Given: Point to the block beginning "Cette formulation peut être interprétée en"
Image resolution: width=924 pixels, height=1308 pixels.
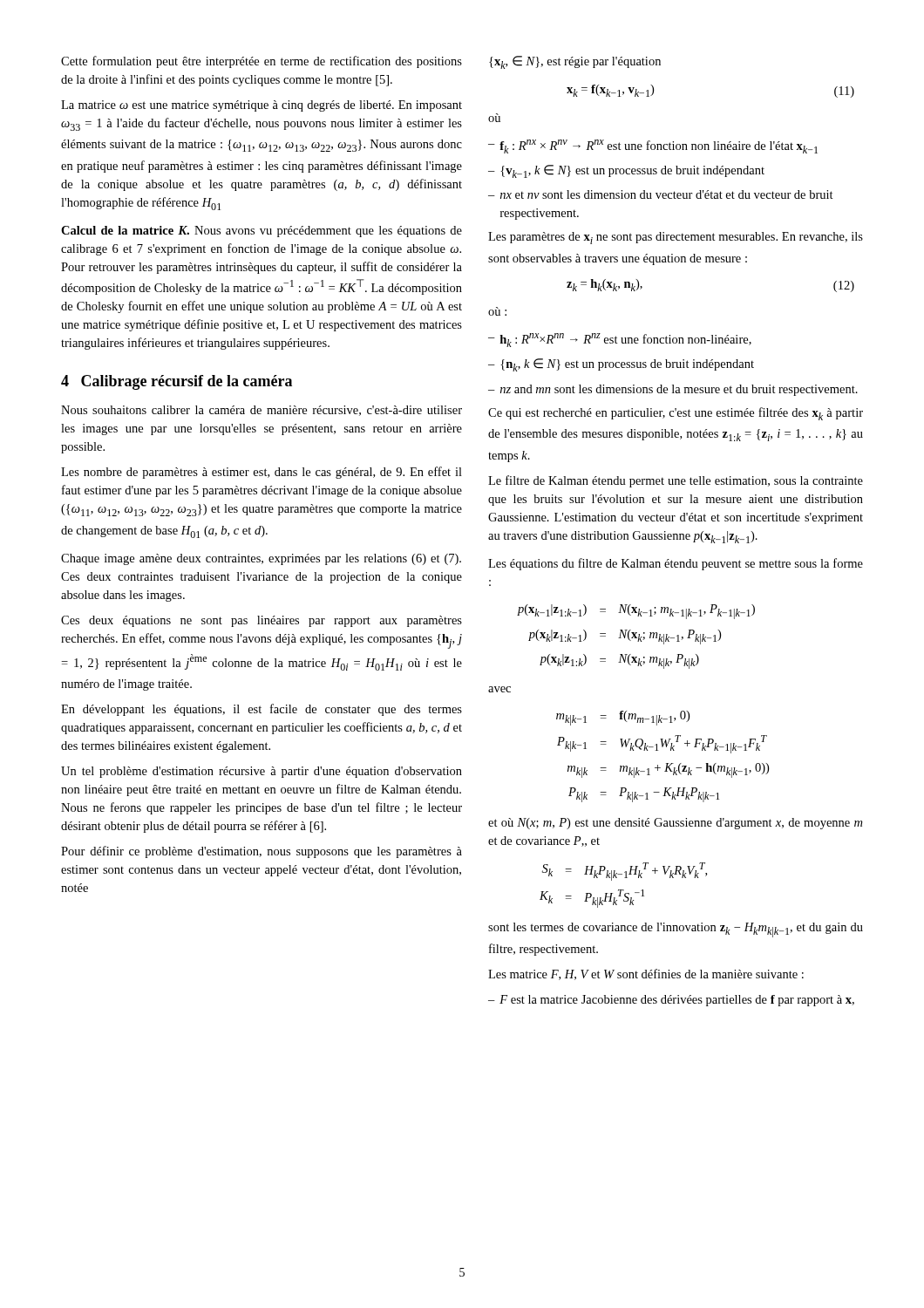Looking at the screenshot, I should click(261, 71).
